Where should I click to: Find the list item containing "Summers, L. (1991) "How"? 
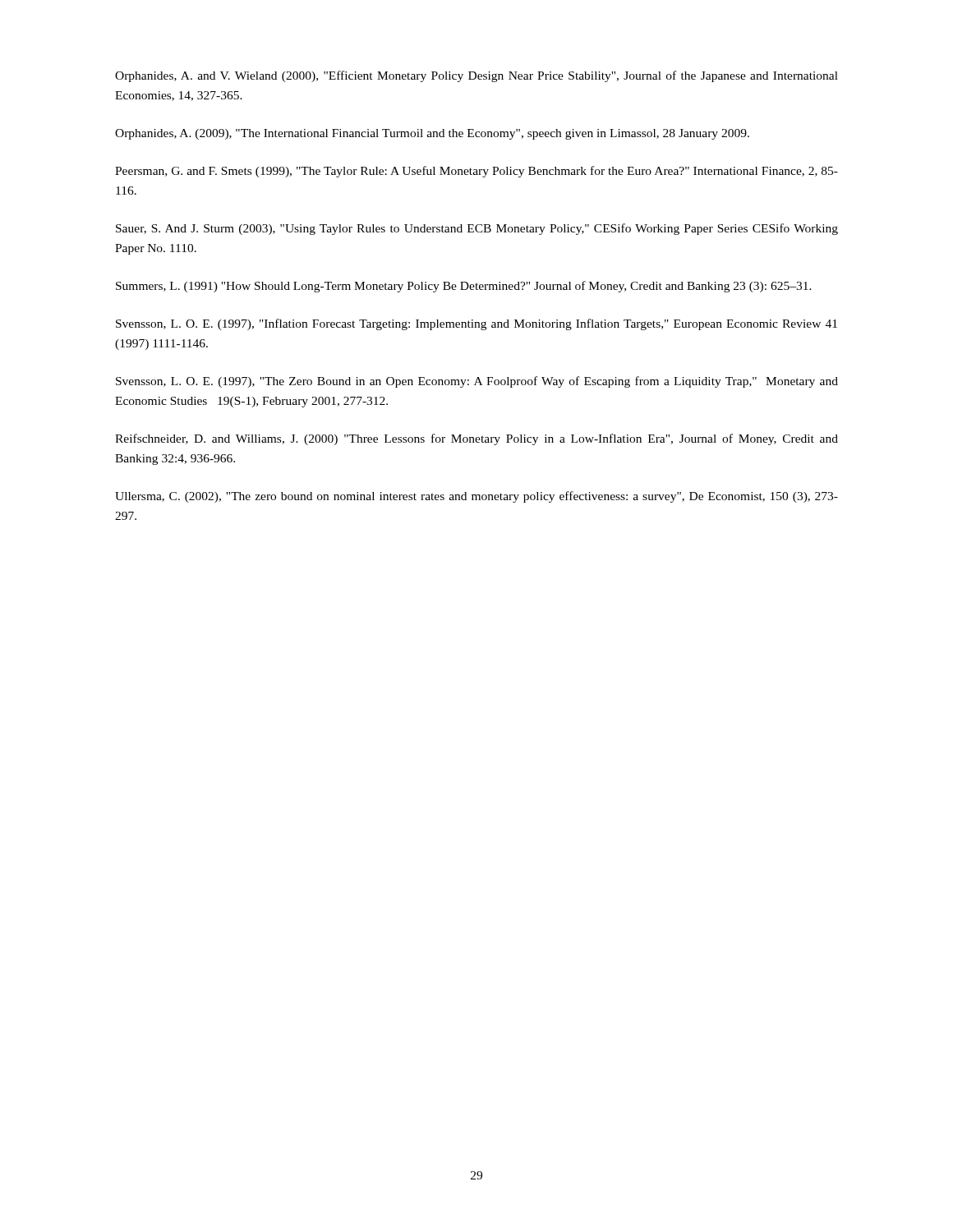[463, 286]
